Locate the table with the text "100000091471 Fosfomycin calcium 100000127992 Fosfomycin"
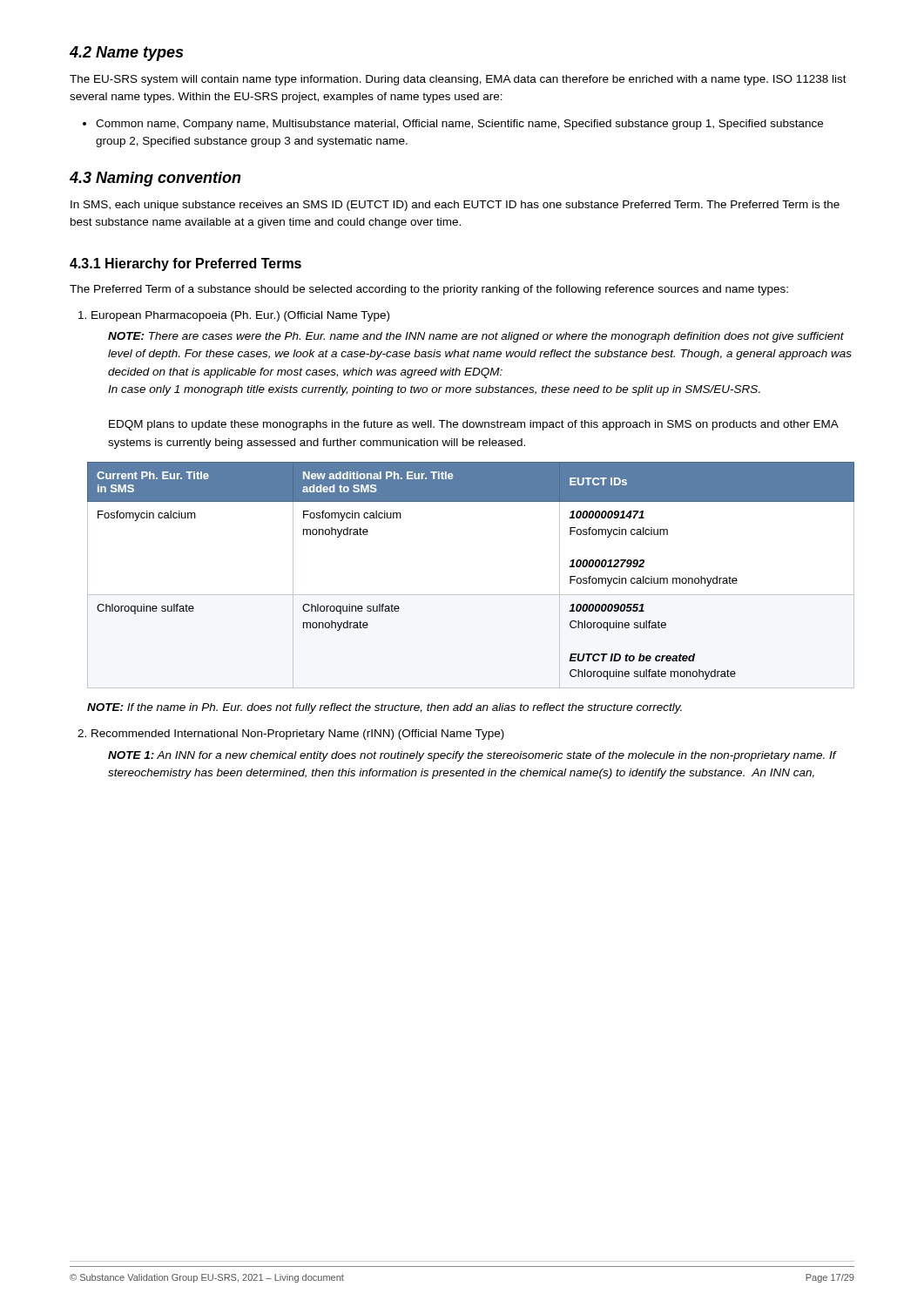Screen dimensions: 1307x924 [x=471, y=575]
